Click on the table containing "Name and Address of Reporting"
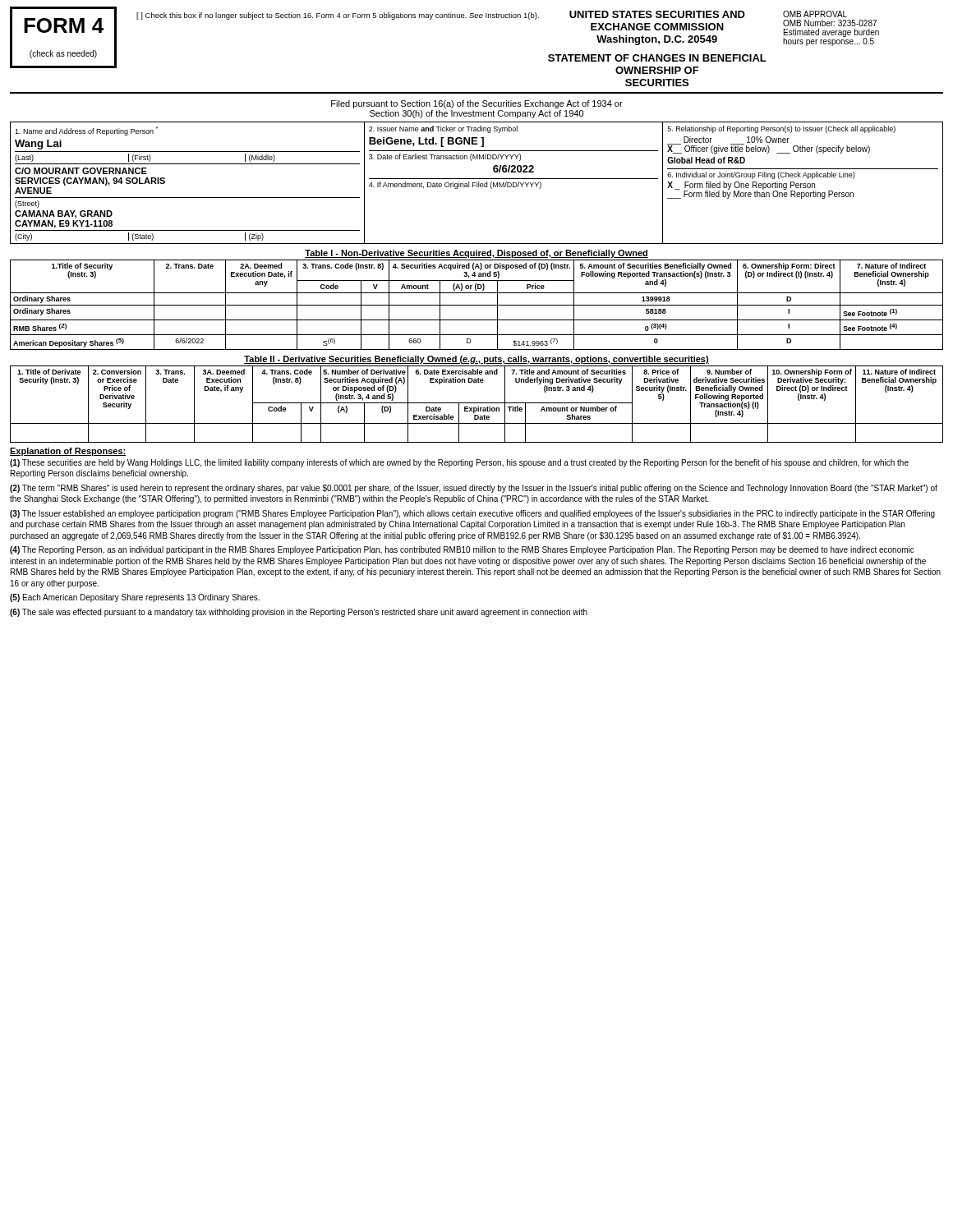 point(187,183)
